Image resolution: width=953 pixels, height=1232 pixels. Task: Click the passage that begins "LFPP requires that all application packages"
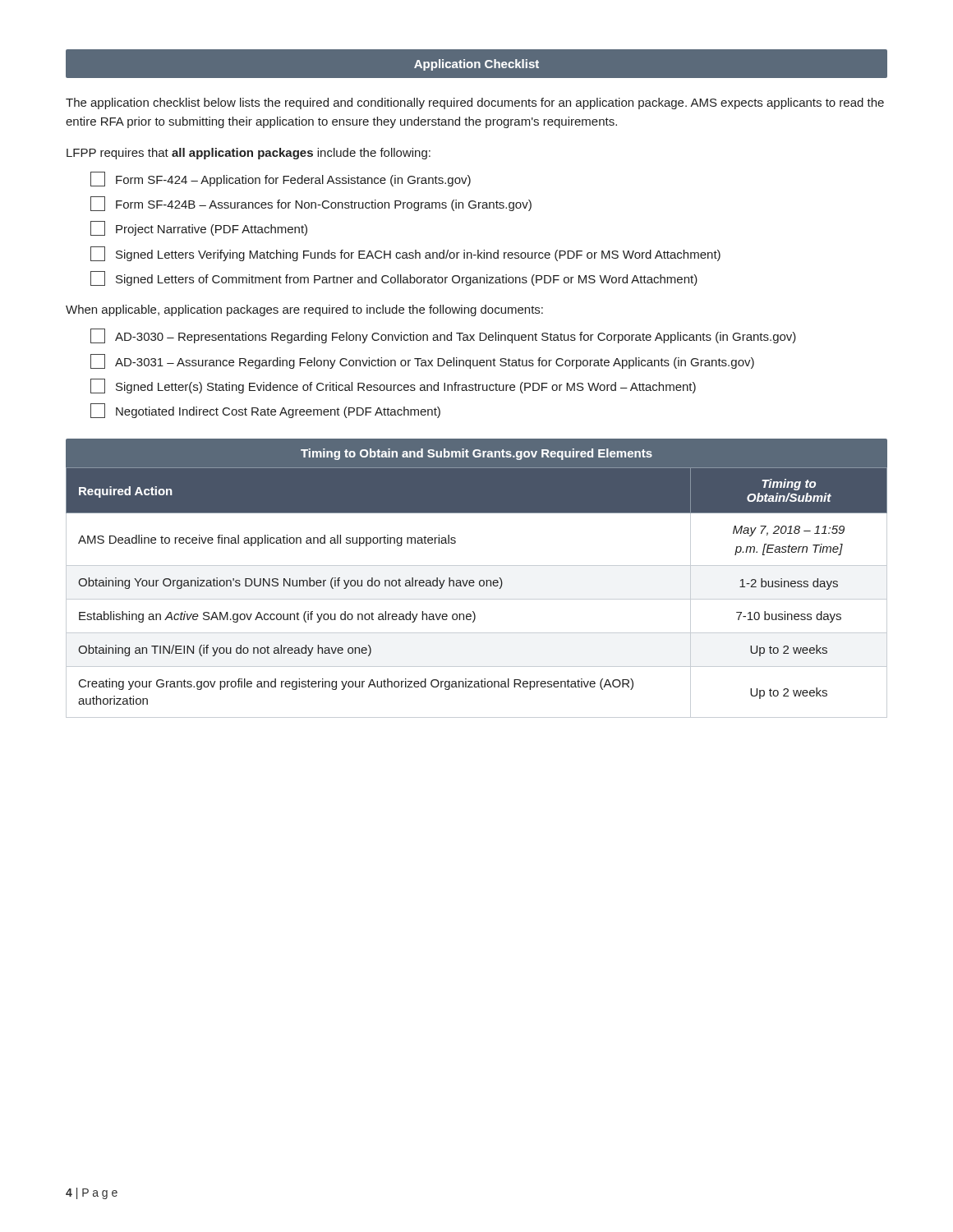(x=249, y=152)
